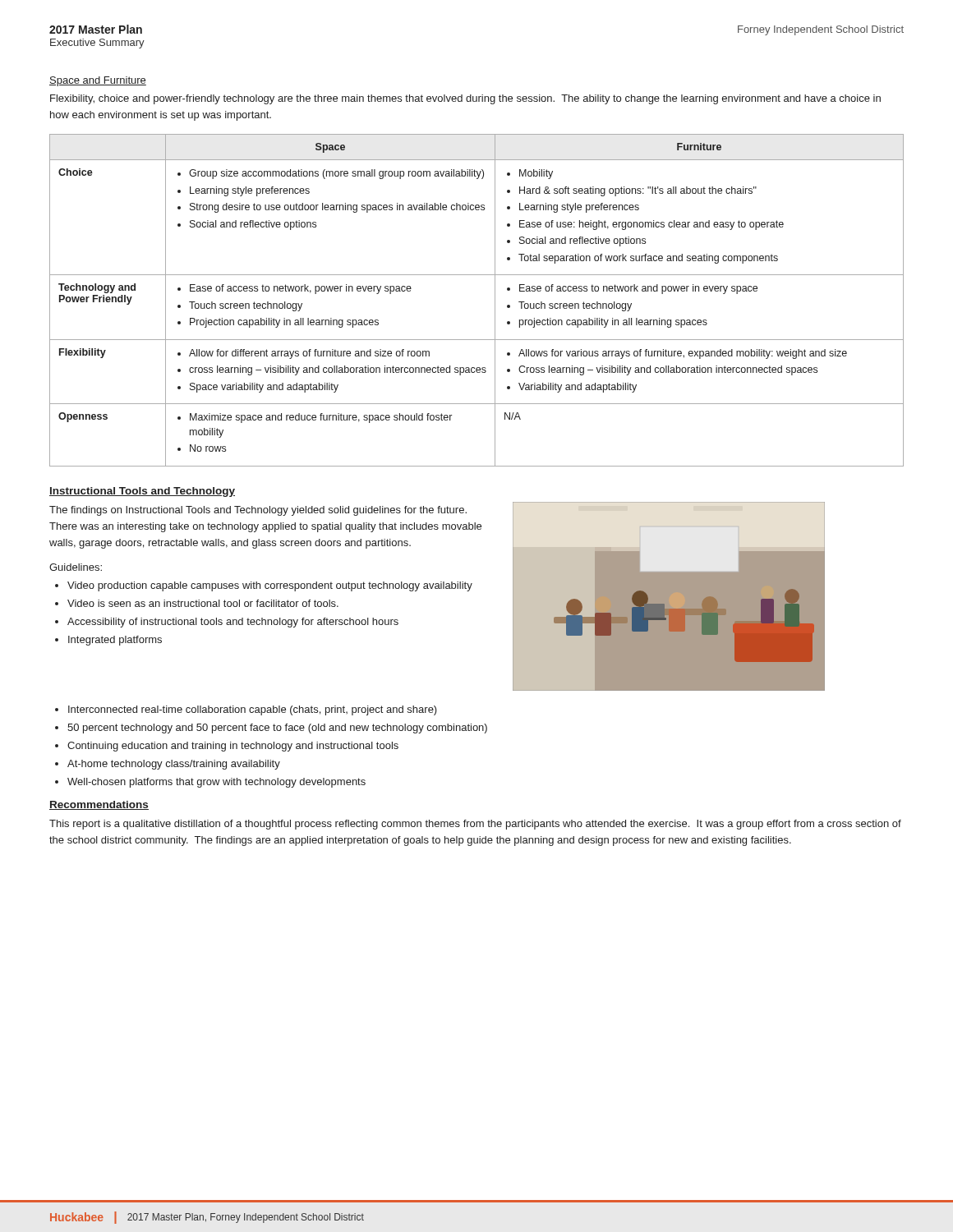
Task: Locate the block of text that opens with "Video is seen as an"
Action: click(x=203, y=603)
